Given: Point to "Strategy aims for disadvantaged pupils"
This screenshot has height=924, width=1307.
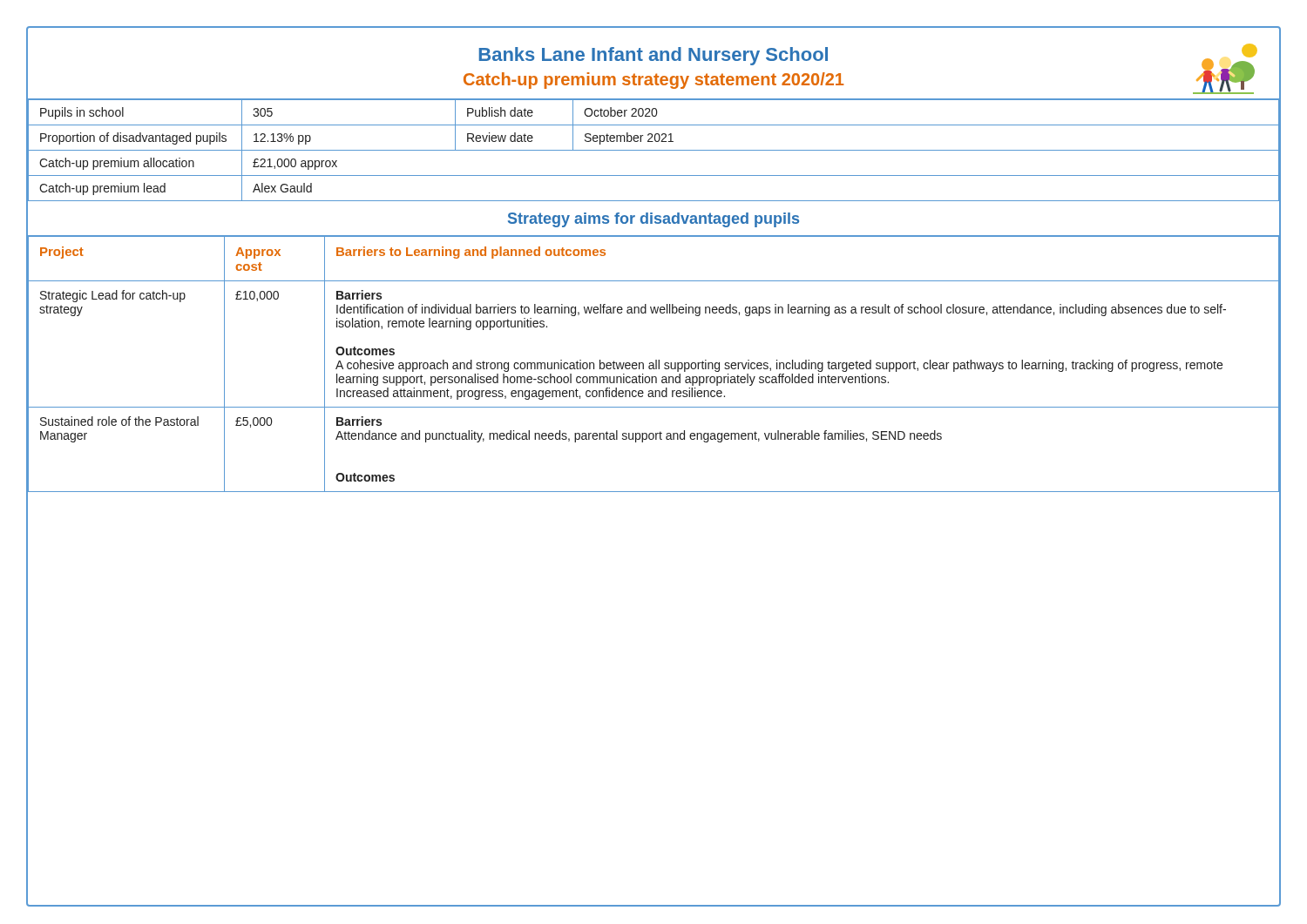Looking at the screenshot, I should point(654,219).
